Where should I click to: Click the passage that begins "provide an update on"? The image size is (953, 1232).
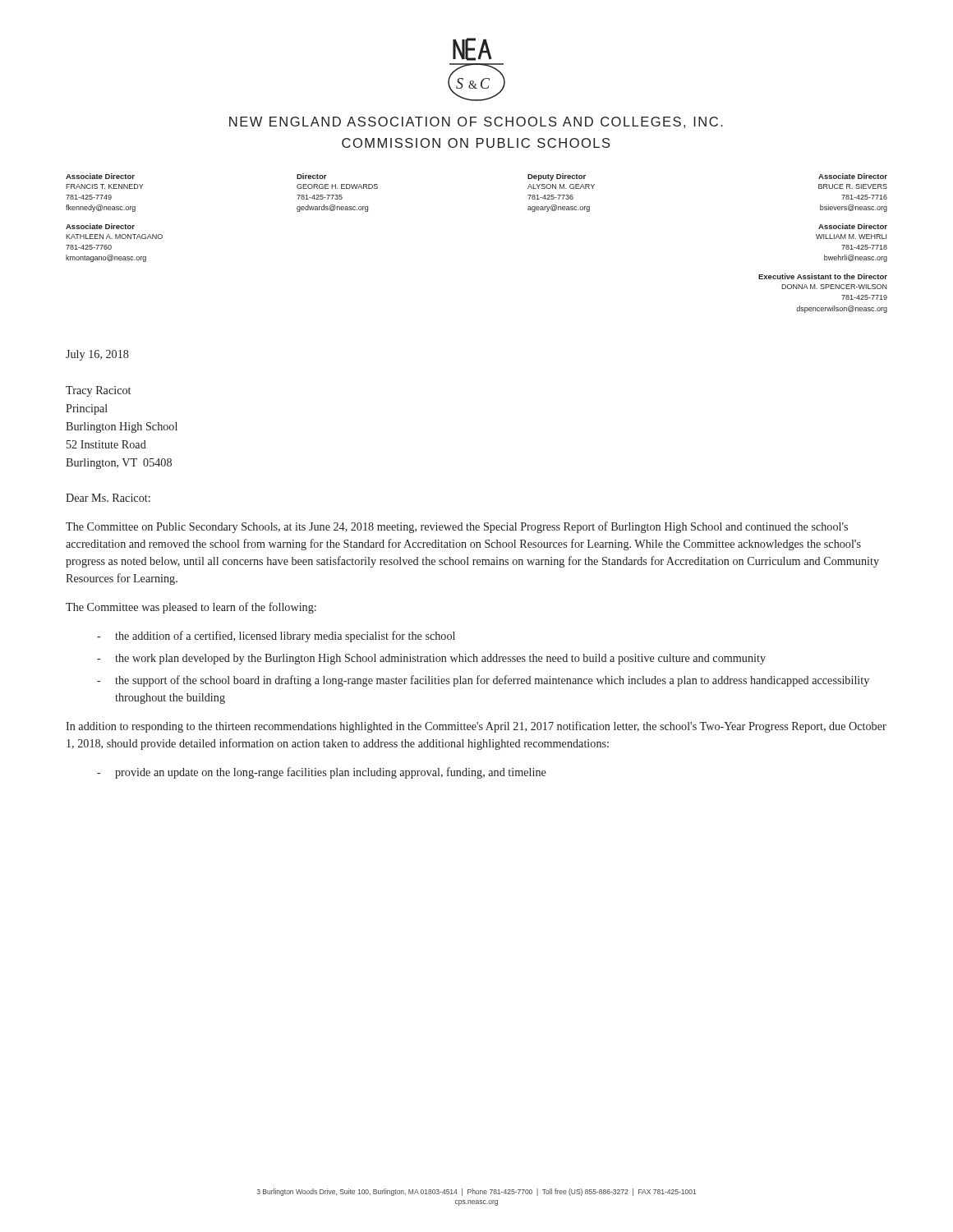click(x=331, y=772)
